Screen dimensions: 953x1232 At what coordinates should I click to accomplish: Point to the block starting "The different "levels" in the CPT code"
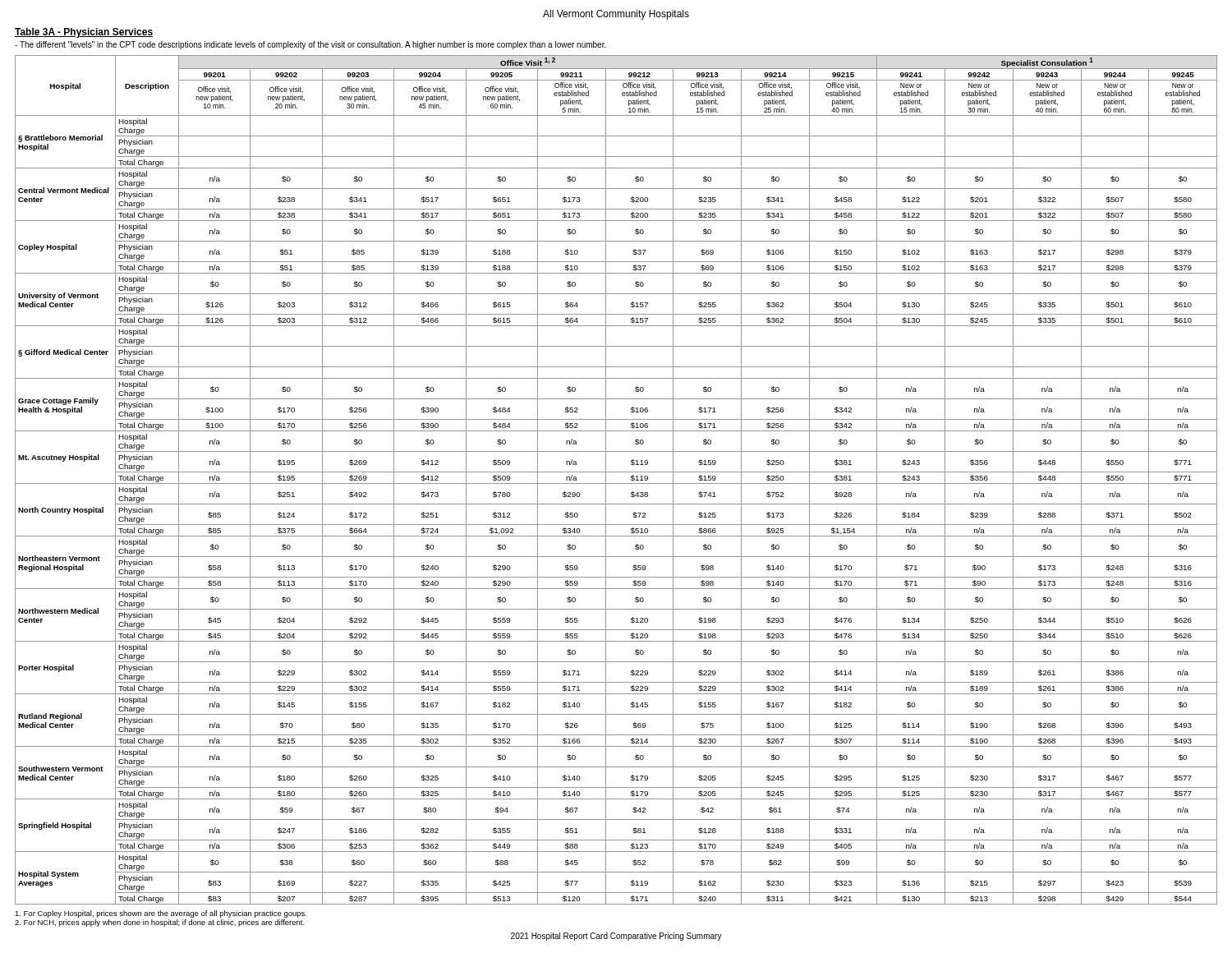click(311, 45)
